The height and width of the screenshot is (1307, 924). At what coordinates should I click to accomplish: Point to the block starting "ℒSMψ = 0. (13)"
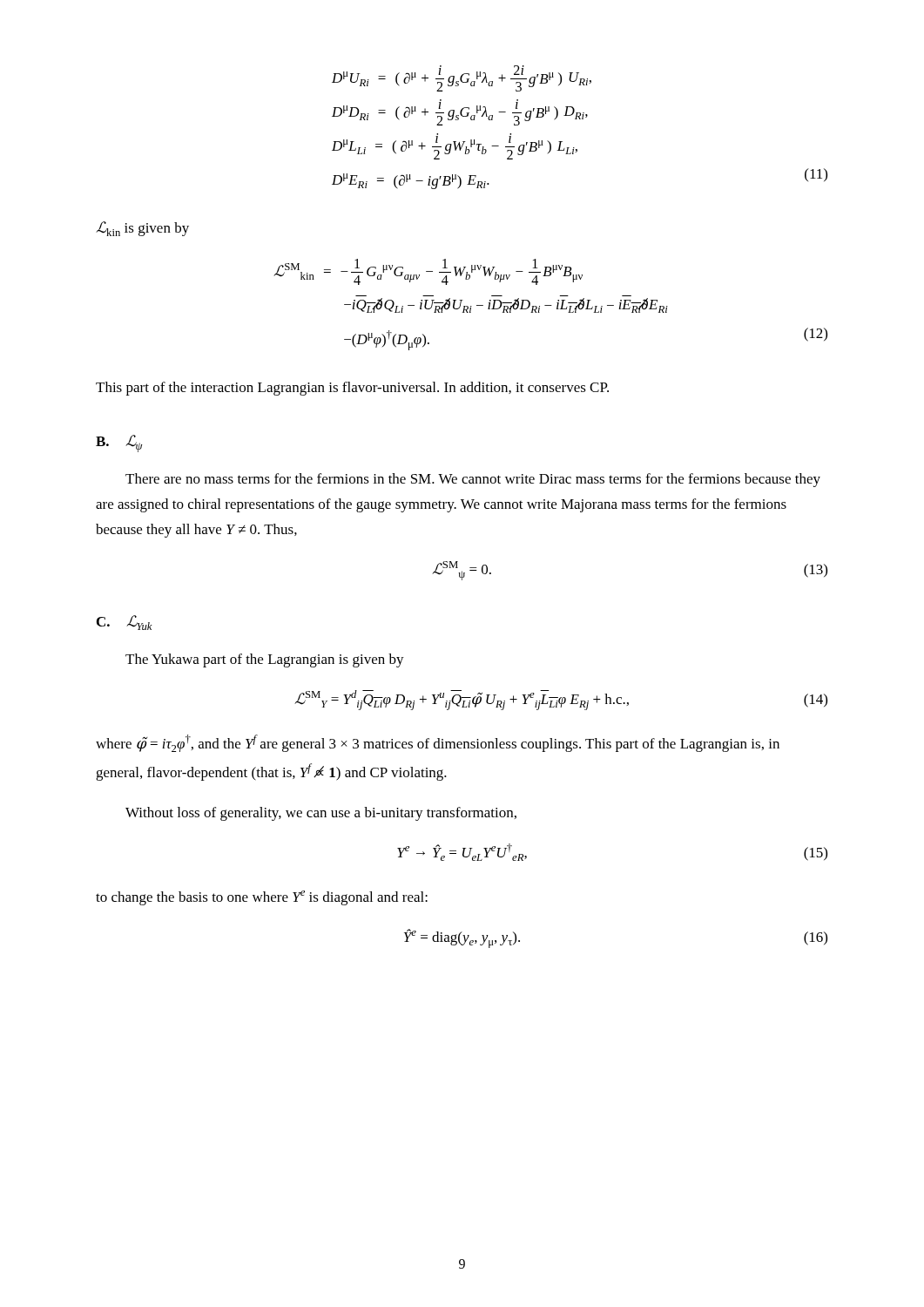tap(462, 570)
